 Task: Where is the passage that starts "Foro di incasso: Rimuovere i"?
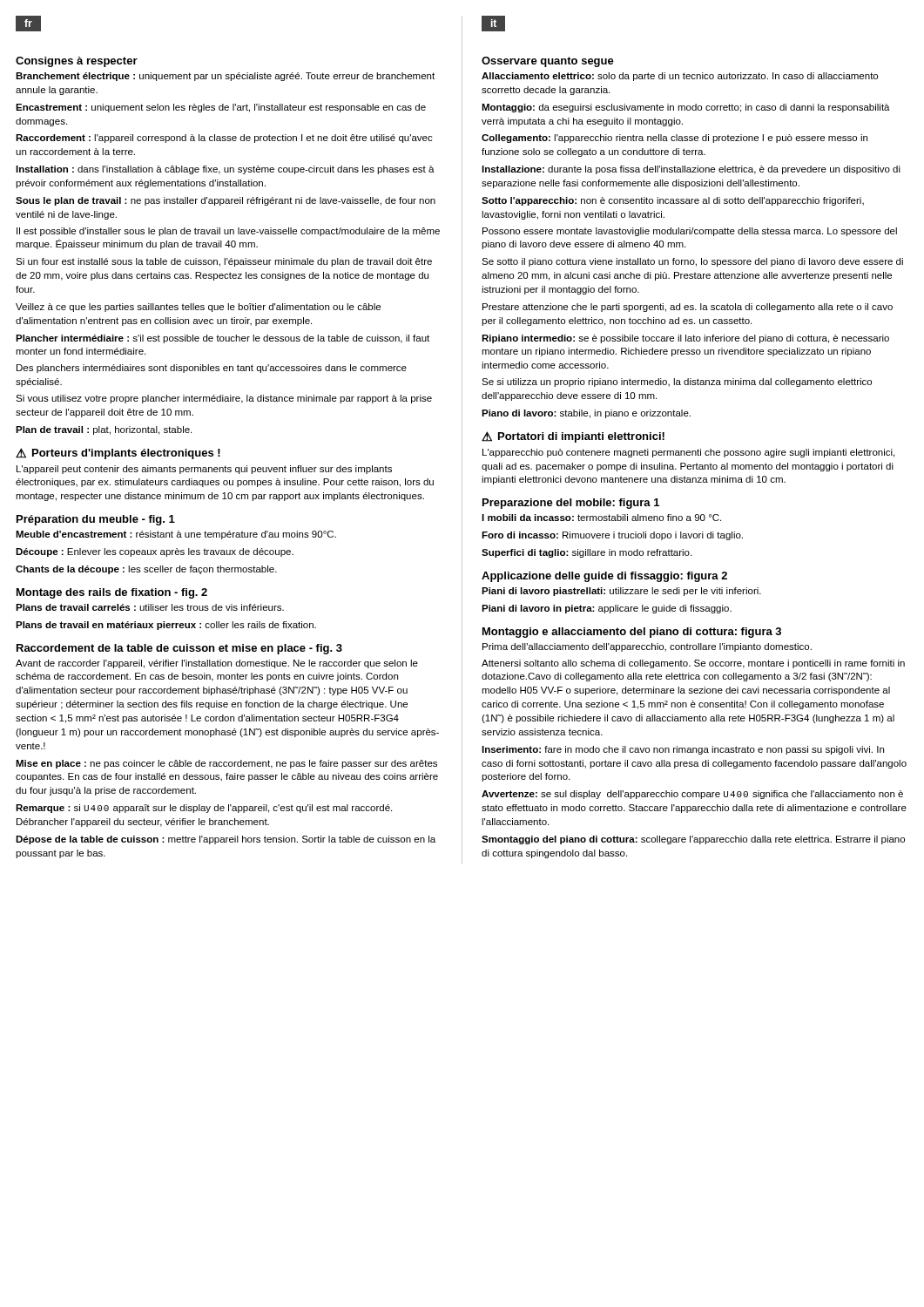(x=695, y=536)
